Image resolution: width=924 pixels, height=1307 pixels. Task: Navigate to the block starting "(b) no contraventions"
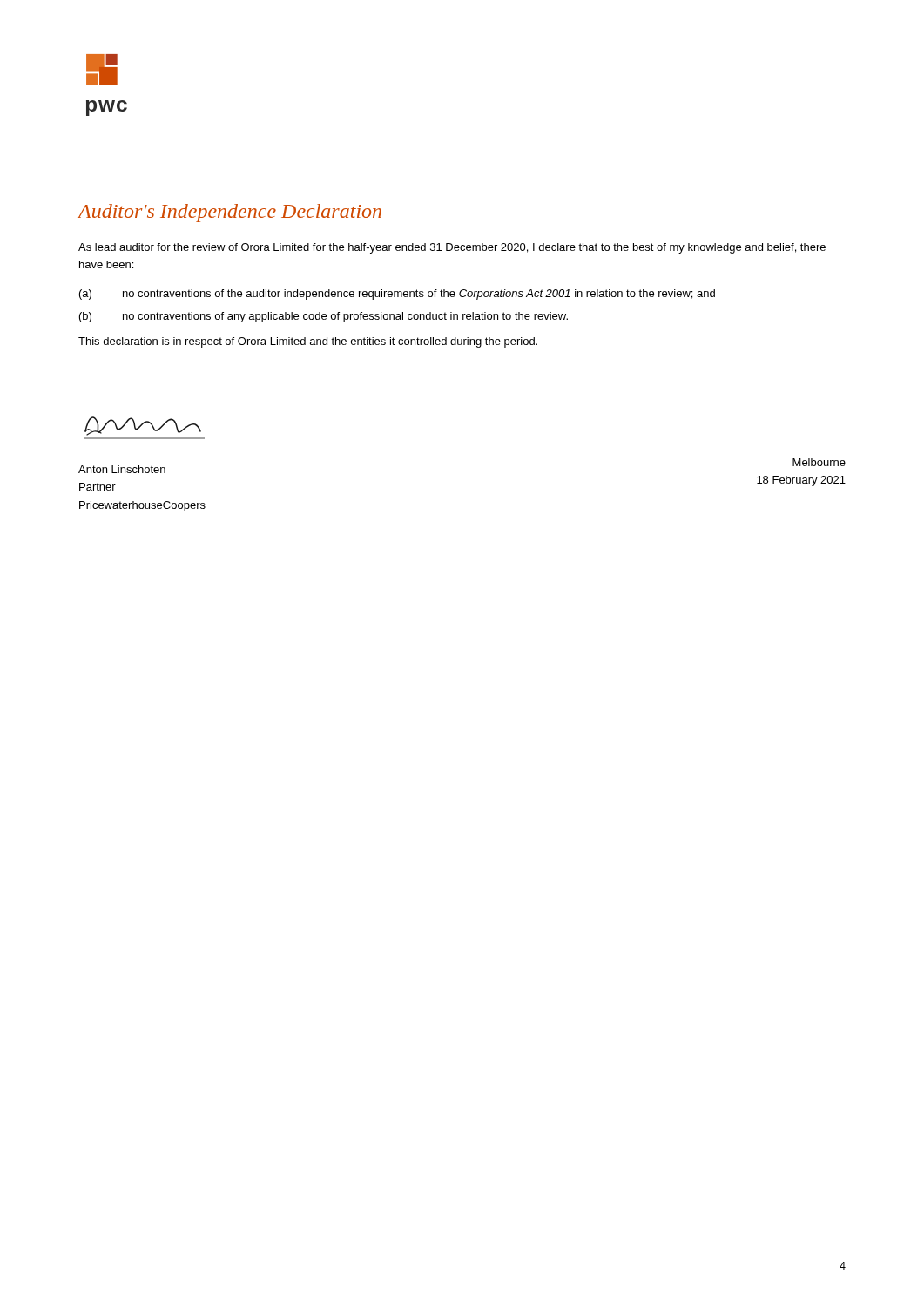click(462, 316)
